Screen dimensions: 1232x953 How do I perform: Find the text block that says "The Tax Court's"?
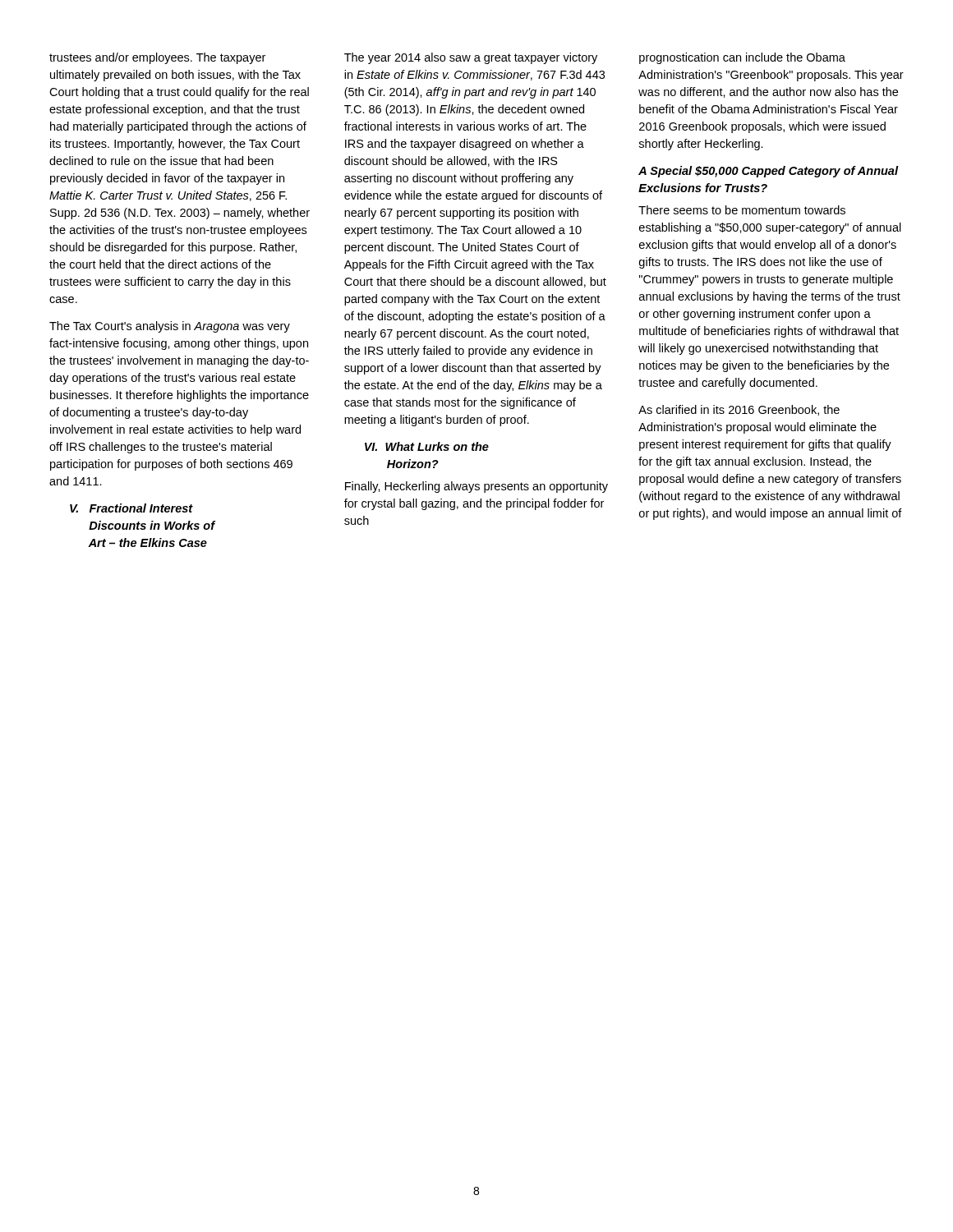click(x=182, y=404)
